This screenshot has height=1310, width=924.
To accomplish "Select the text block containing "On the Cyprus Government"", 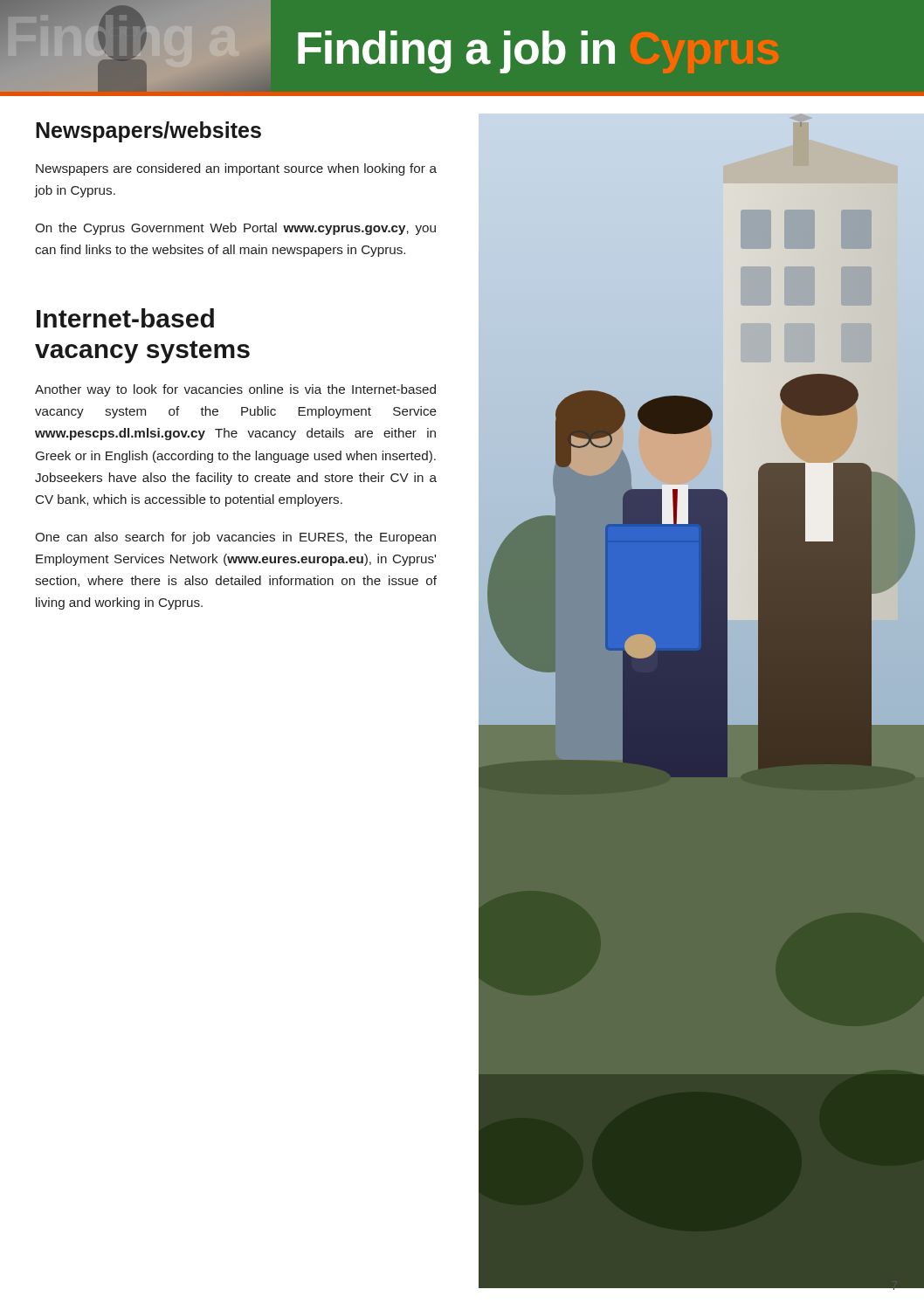I will [236, 239].
